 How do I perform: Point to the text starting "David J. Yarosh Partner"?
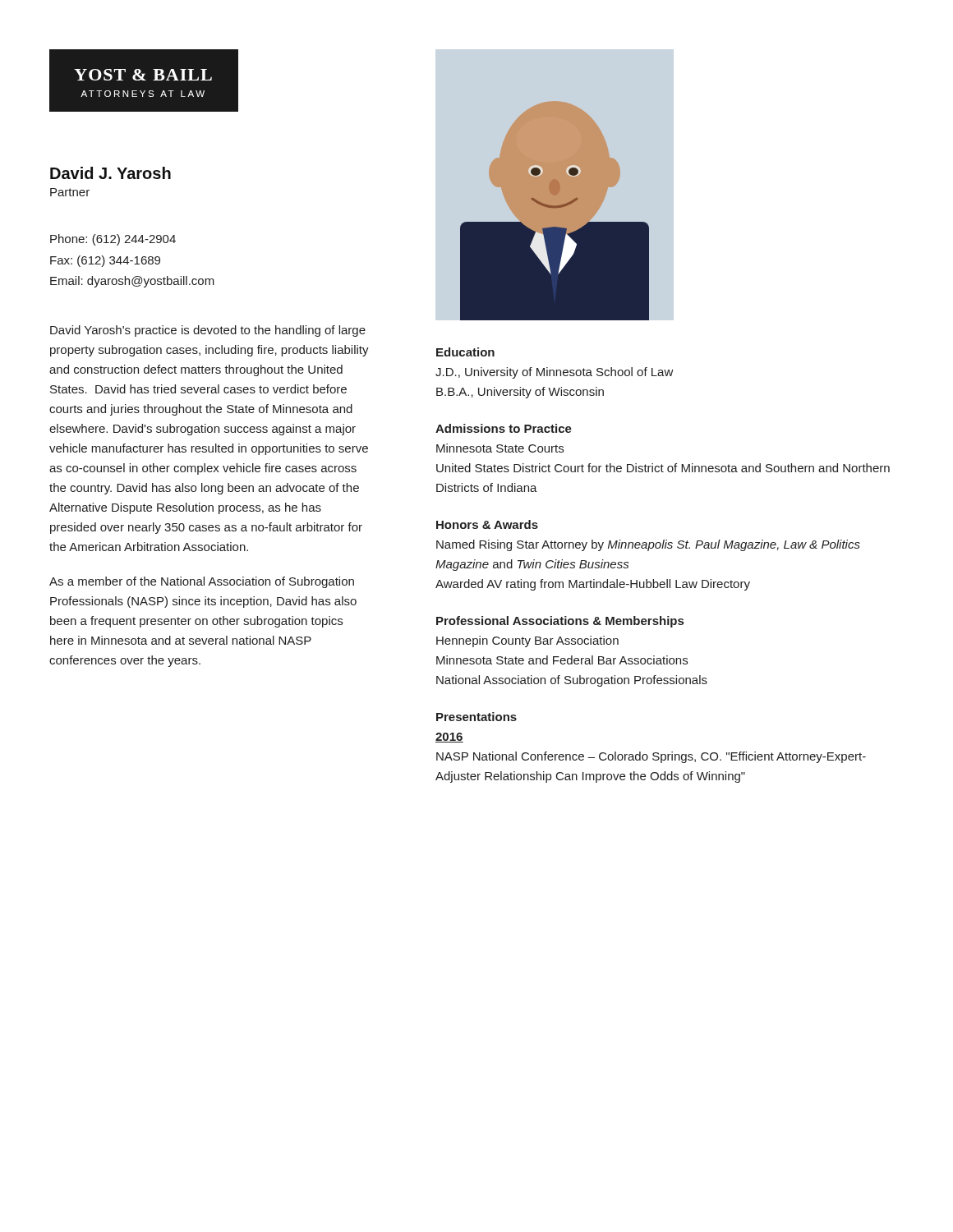[110, 181]
